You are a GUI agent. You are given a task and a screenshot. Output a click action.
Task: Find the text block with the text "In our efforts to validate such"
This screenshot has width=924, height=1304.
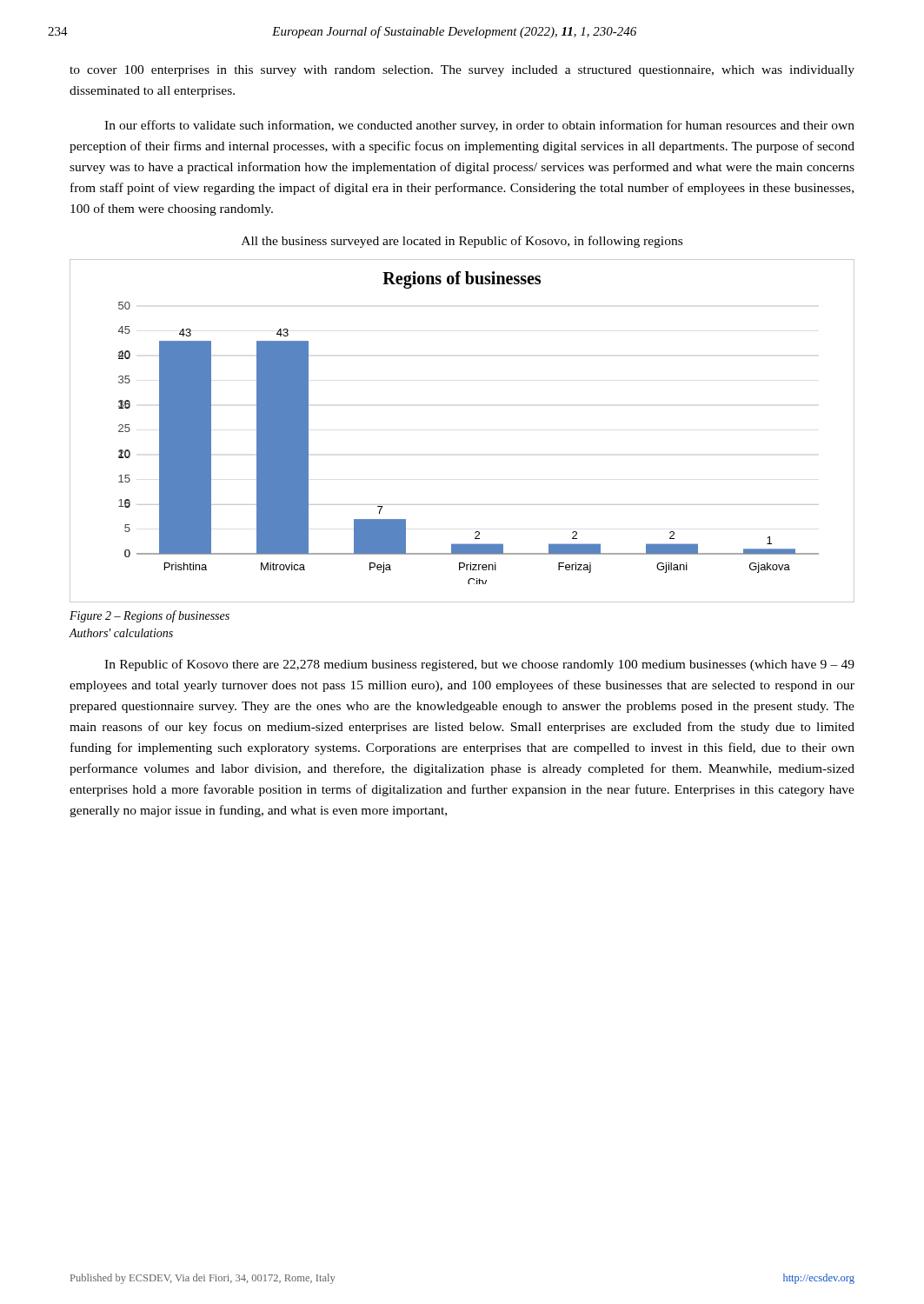click(x=462, y=167)
